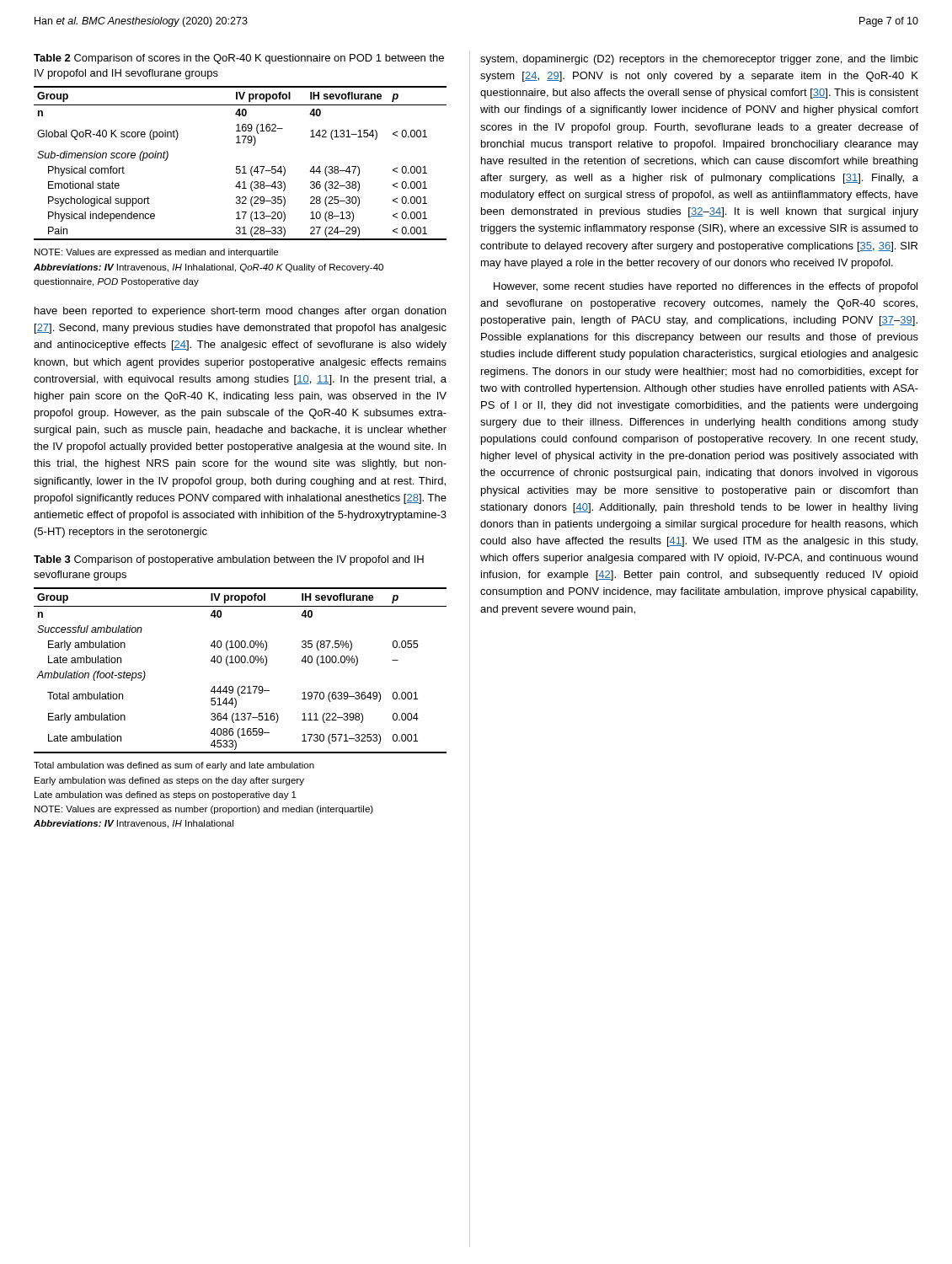Point to the block starting "Table 3 Comparison of postoperative ambulation"
This screenshot has height=1264, width=952.
(x=229, y=567)
